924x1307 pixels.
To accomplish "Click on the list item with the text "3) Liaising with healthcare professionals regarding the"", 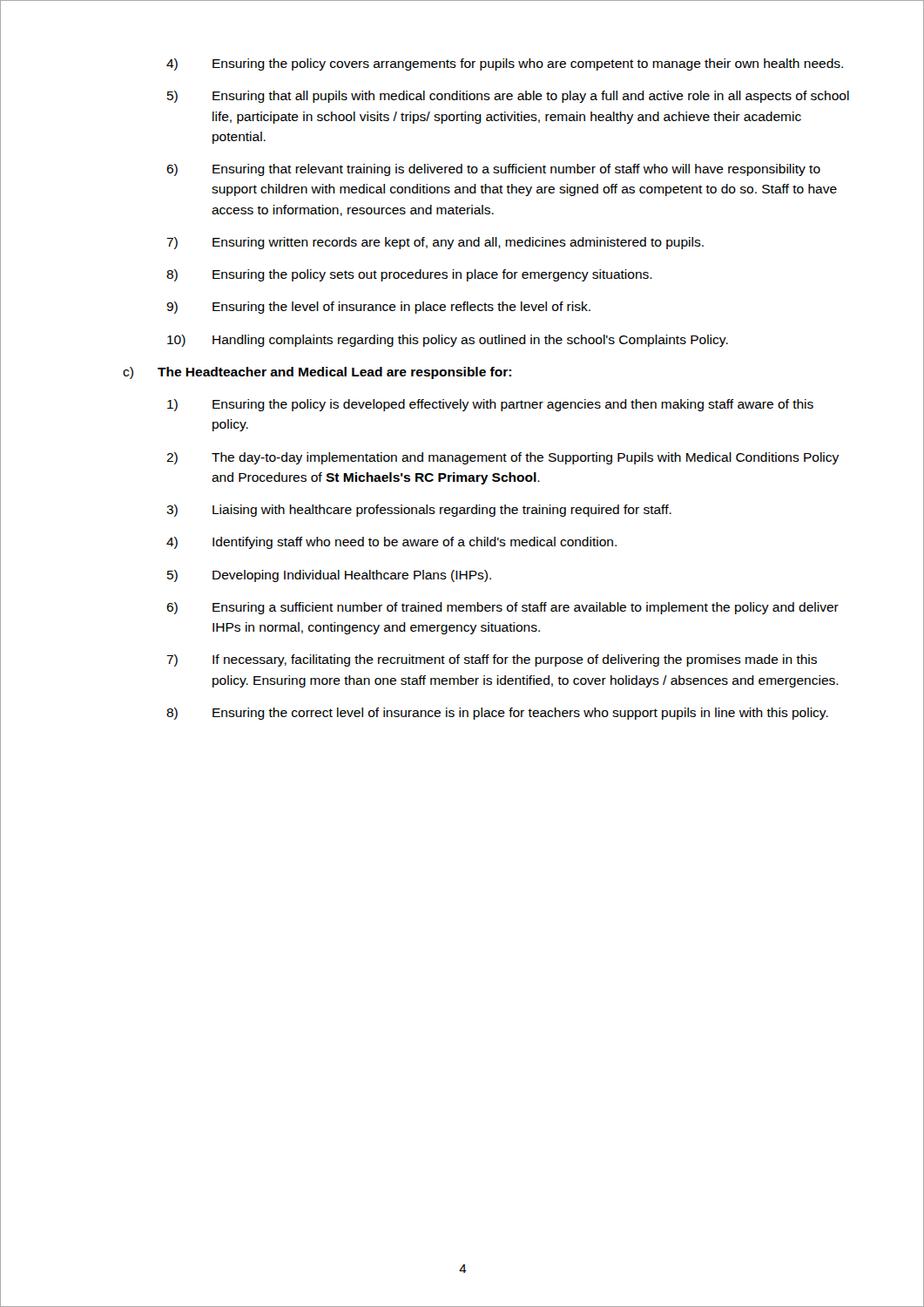I will 510,509.
